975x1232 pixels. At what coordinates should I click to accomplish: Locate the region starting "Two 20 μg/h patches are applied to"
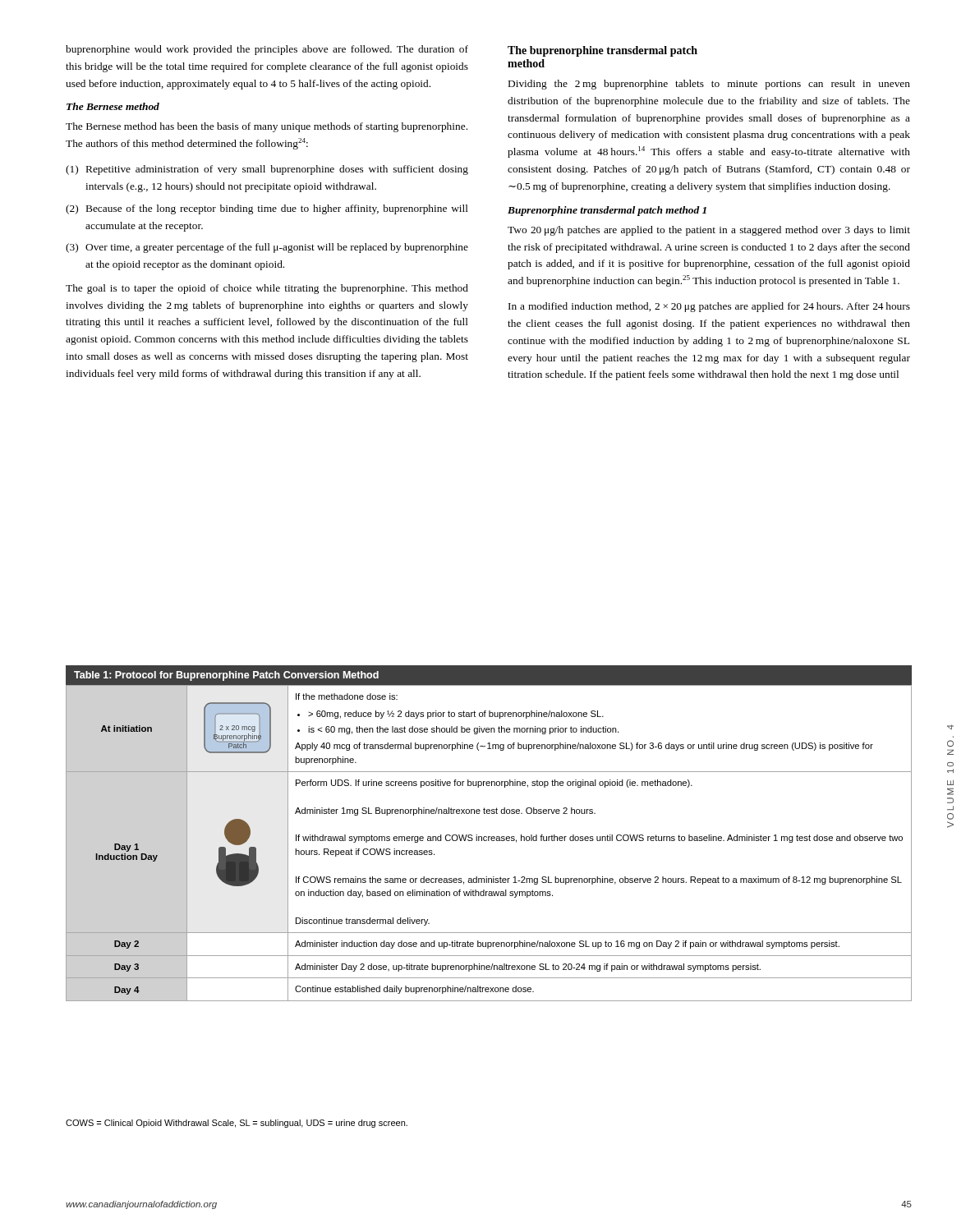709,255
